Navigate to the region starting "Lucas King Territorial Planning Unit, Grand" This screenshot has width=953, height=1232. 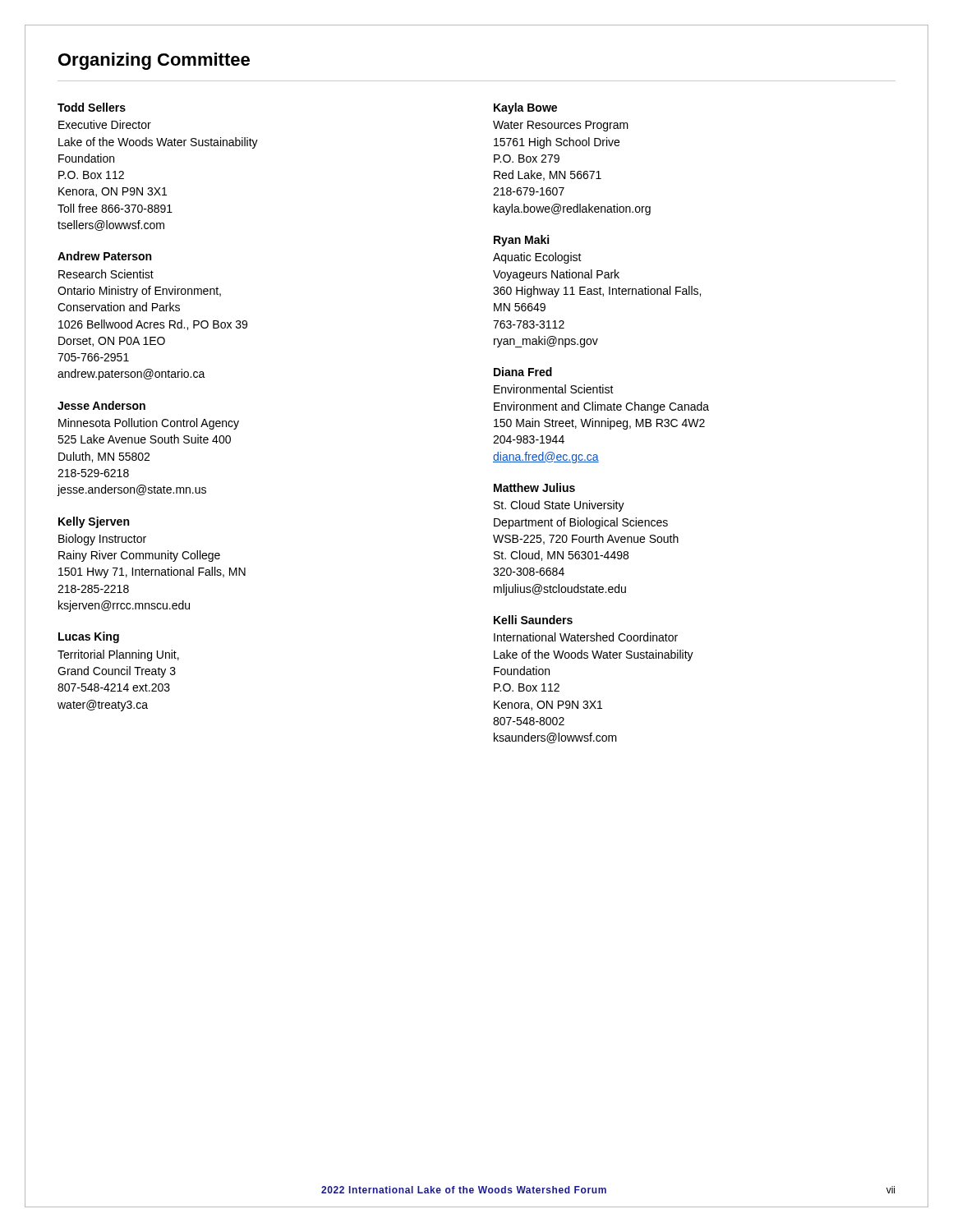click(x=89, y=637)
